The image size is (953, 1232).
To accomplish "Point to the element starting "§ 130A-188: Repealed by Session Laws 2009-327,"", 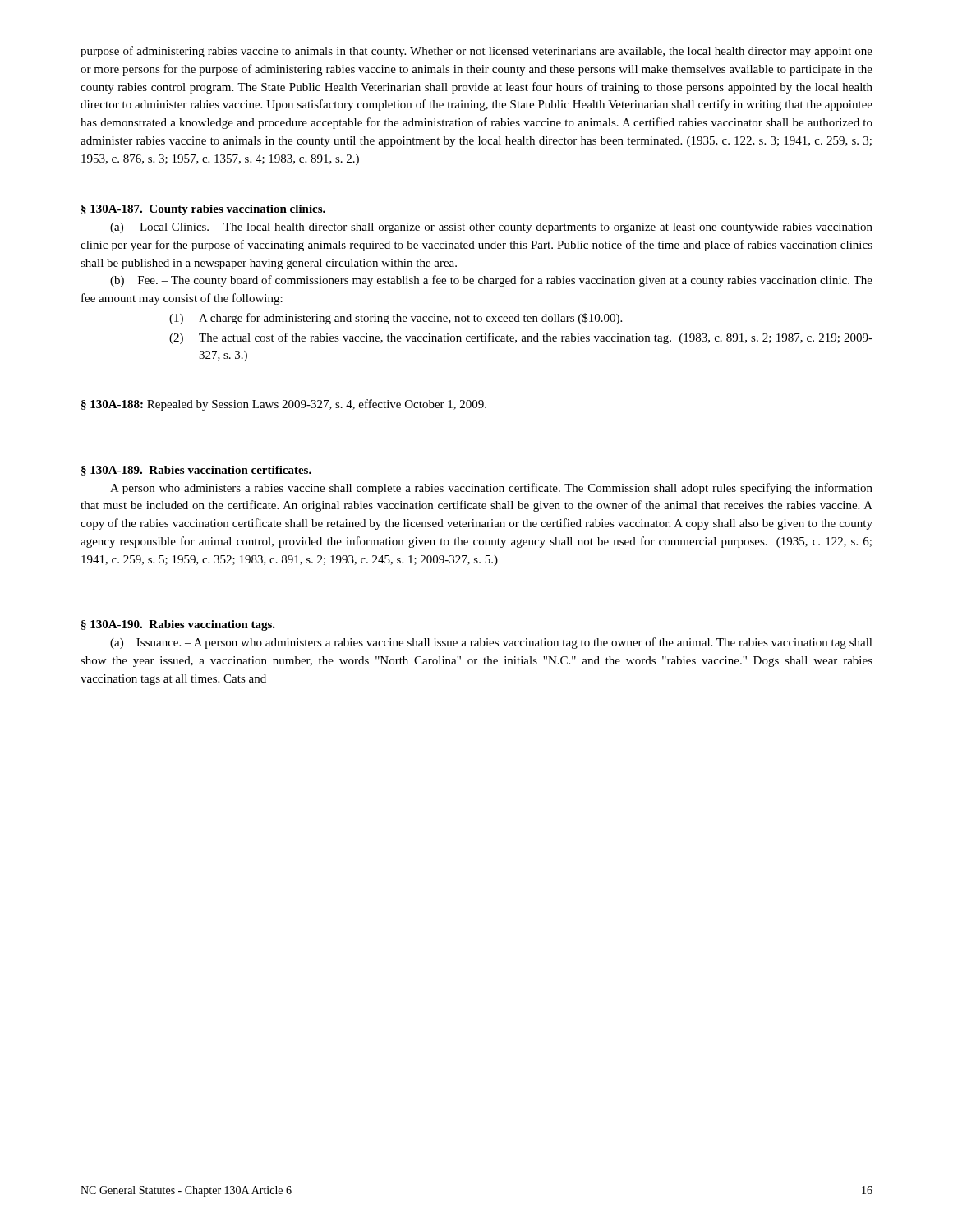I will 284,404.
